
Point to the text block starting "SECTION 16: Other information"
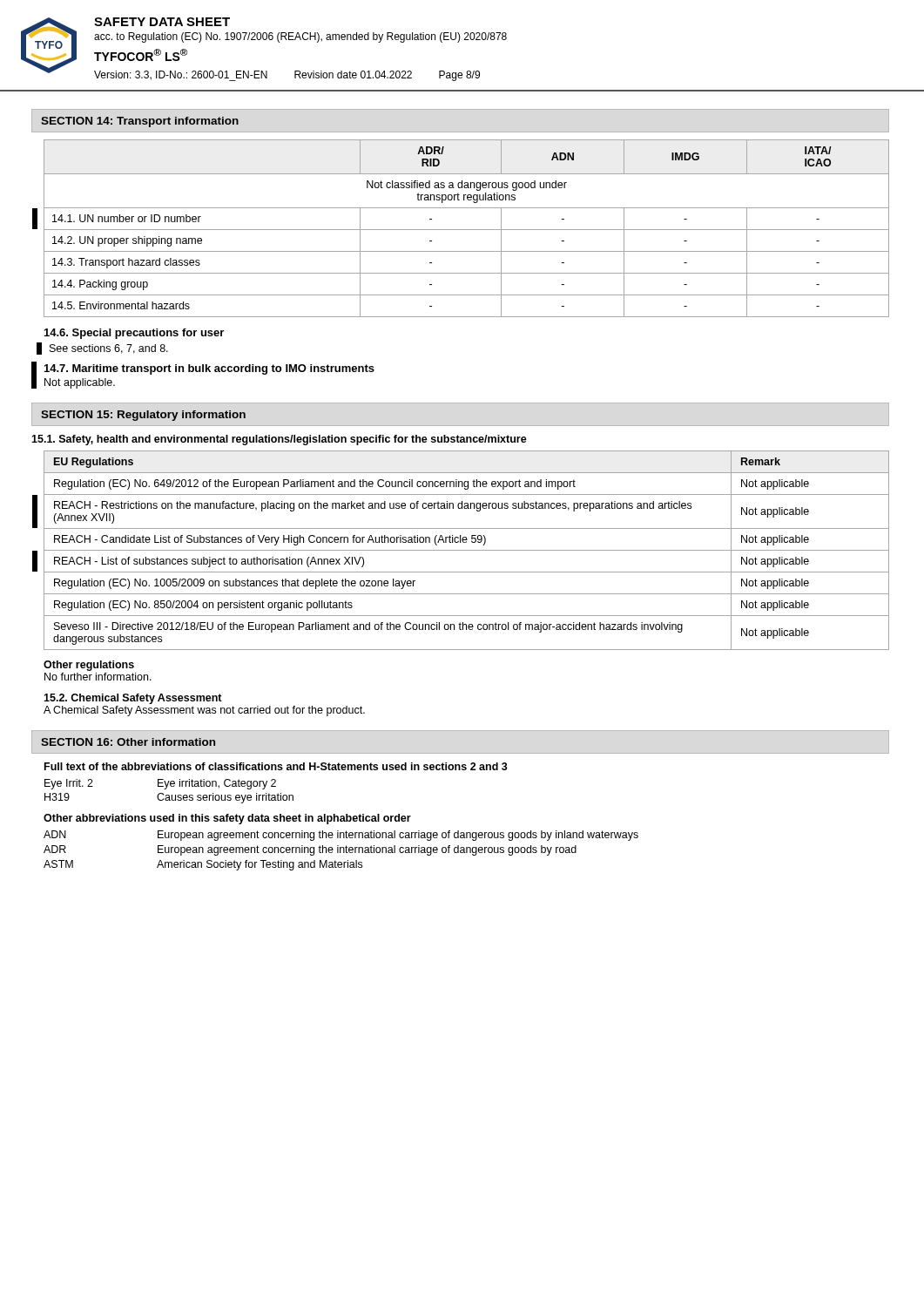tap(128, 742)
